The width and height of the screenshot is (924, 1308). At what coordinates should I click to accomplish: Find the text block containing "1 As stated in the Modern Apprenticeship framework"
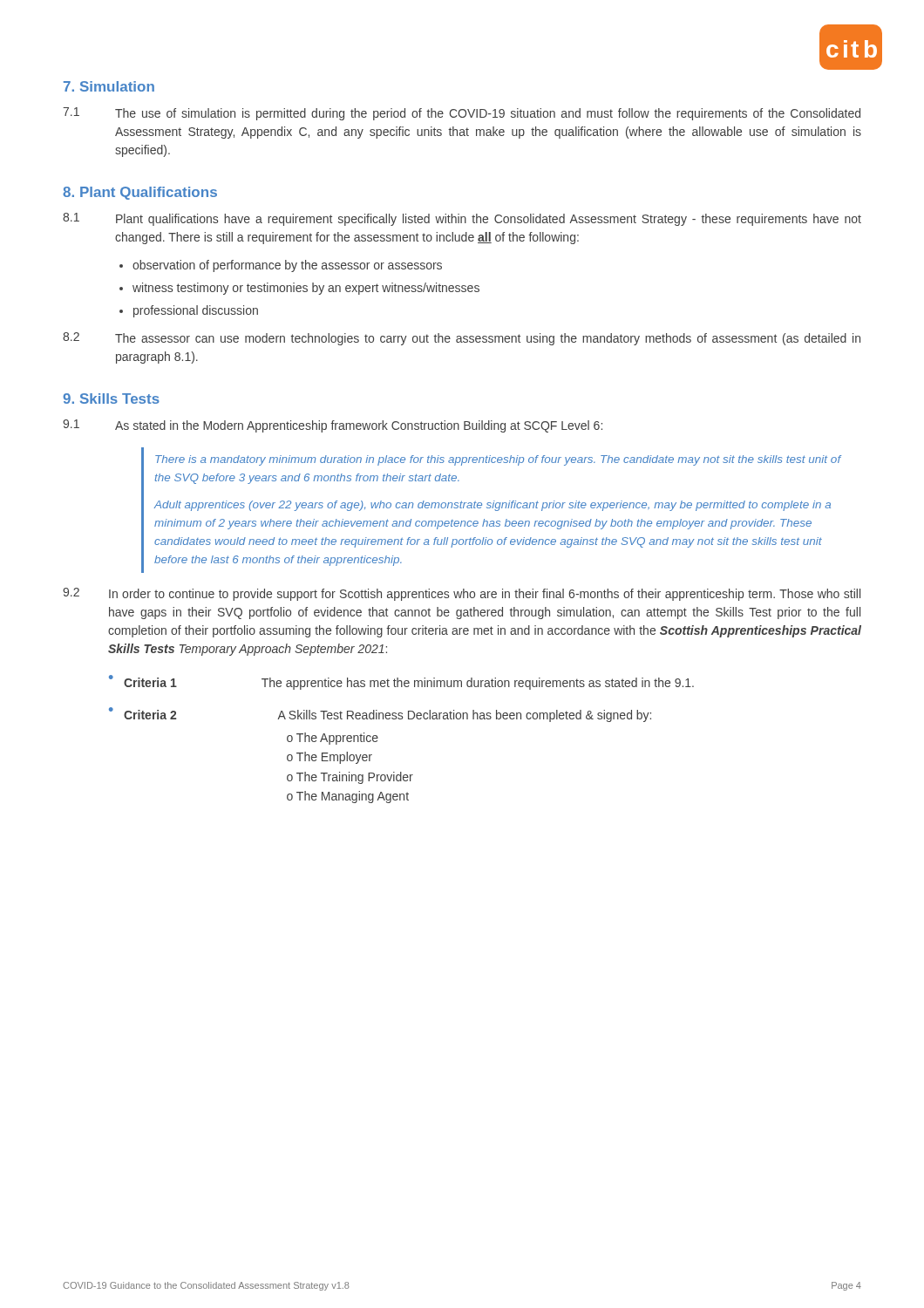[462, 426]
